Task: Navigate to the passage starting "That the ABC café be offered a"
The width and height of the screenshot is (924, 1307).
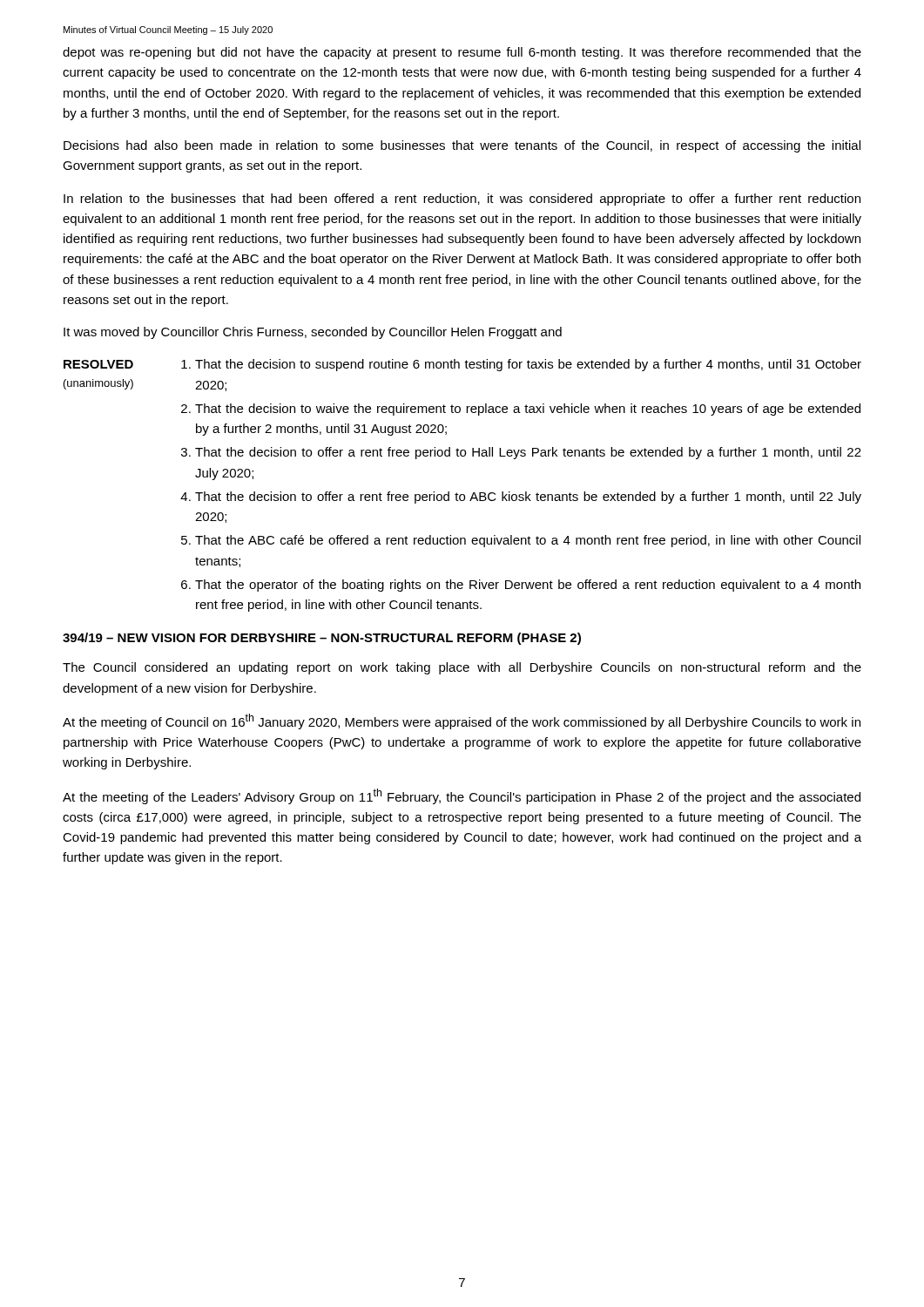Action: point(528,550)
